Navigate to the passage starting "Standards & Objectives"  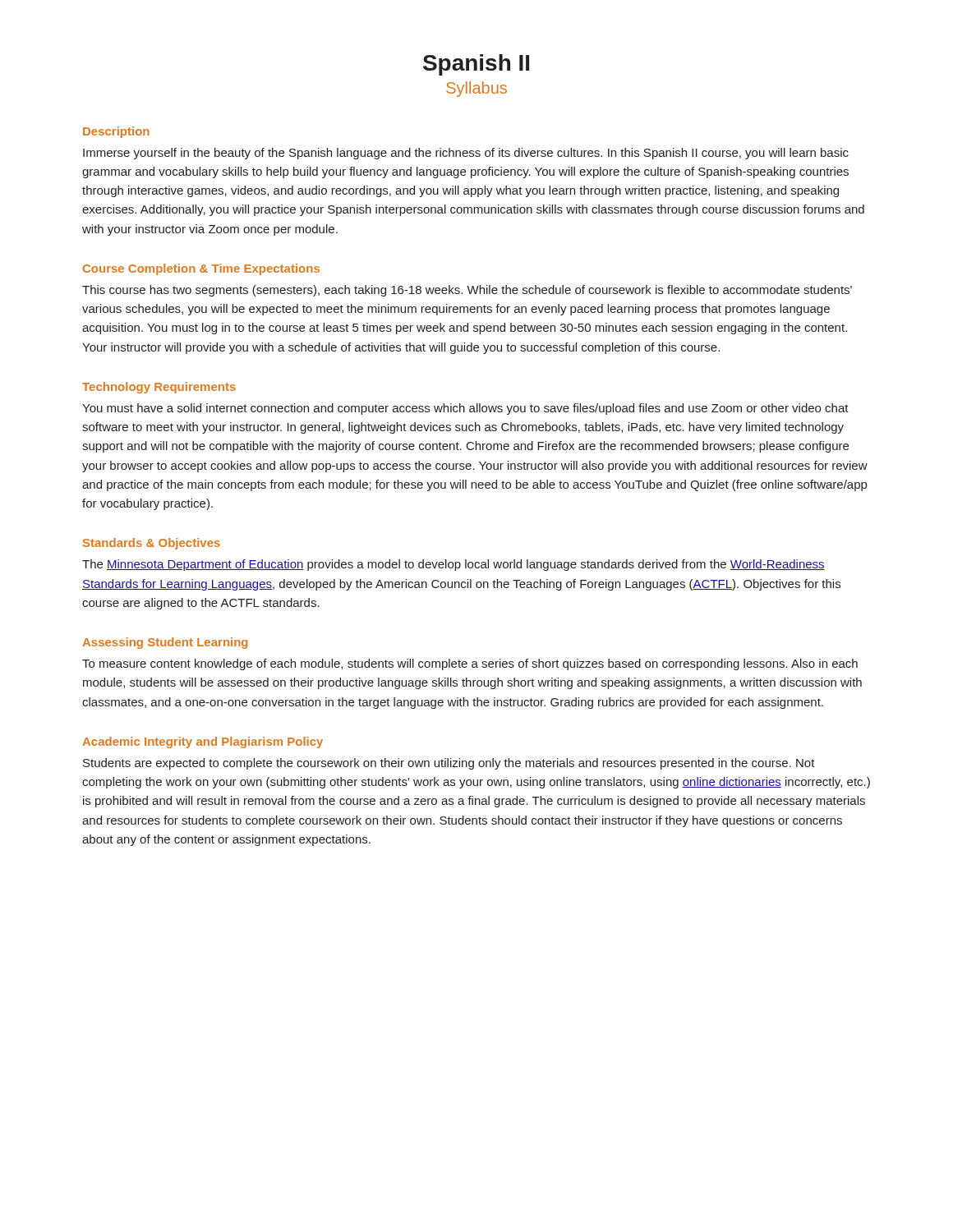pyautogui.click(x=151, y=543)
